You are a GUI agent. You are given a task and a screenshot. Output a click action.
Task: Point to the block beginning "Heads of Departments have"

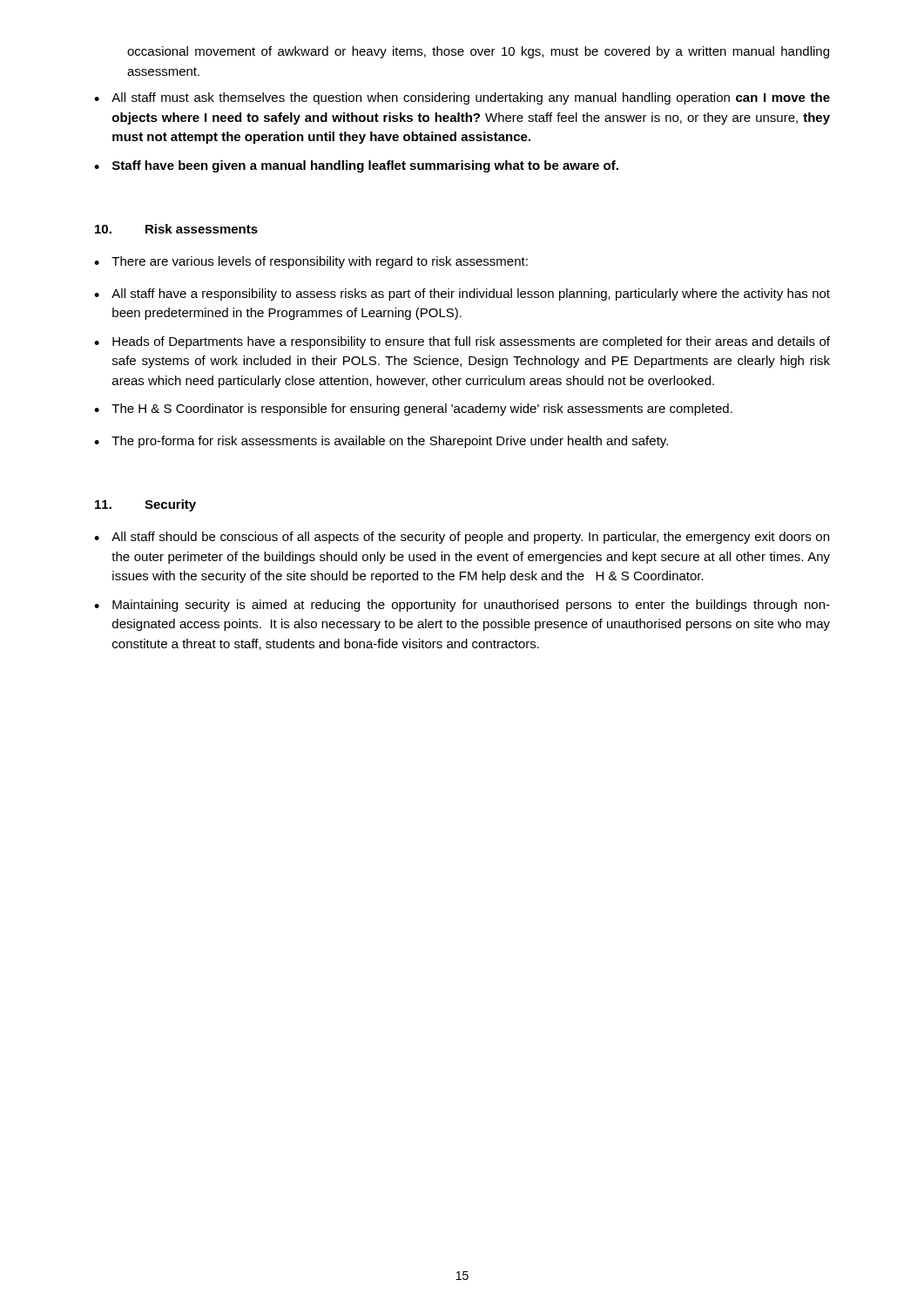[471, 361]
